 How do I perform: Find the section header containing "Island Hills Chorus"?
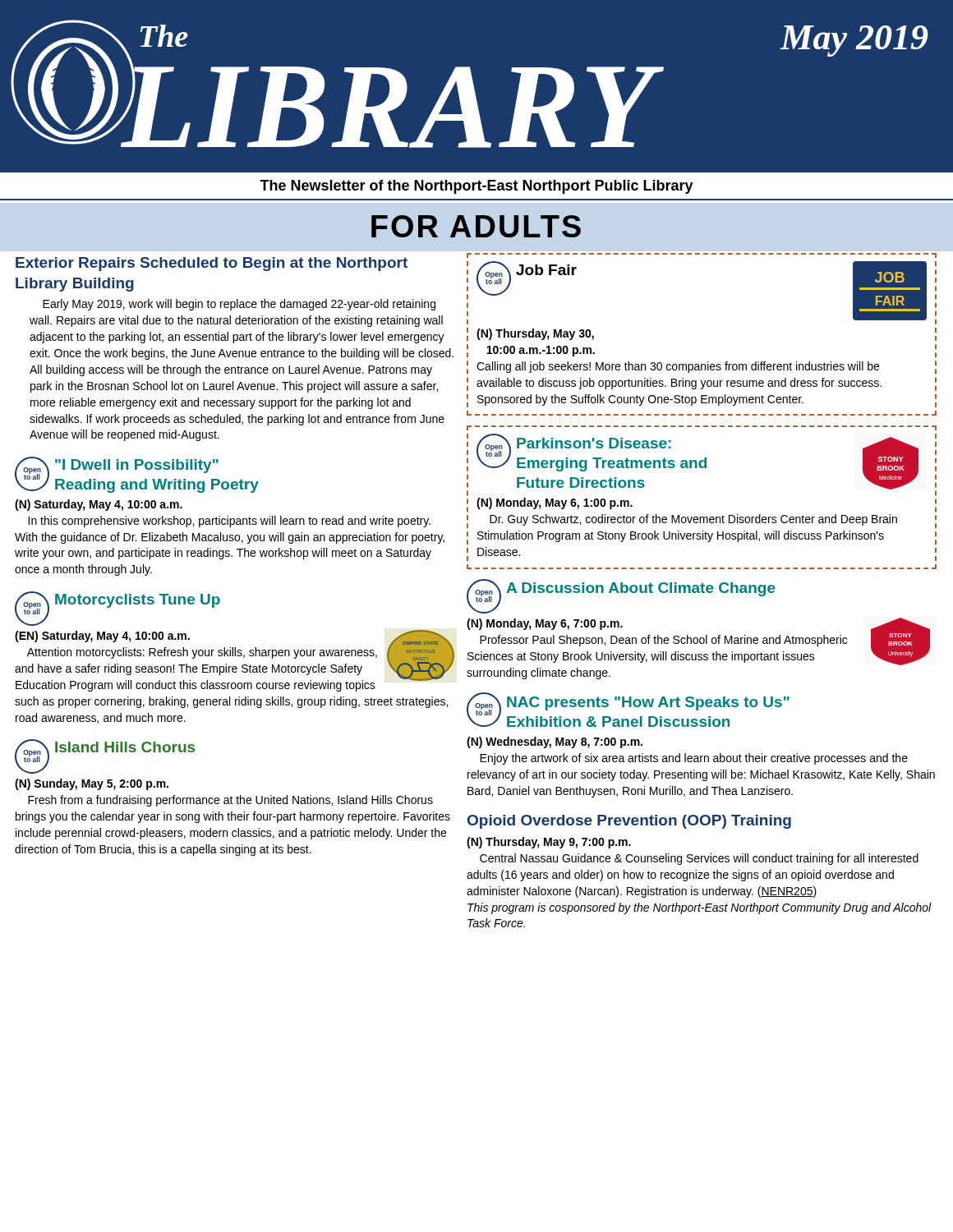coord(125,747)
